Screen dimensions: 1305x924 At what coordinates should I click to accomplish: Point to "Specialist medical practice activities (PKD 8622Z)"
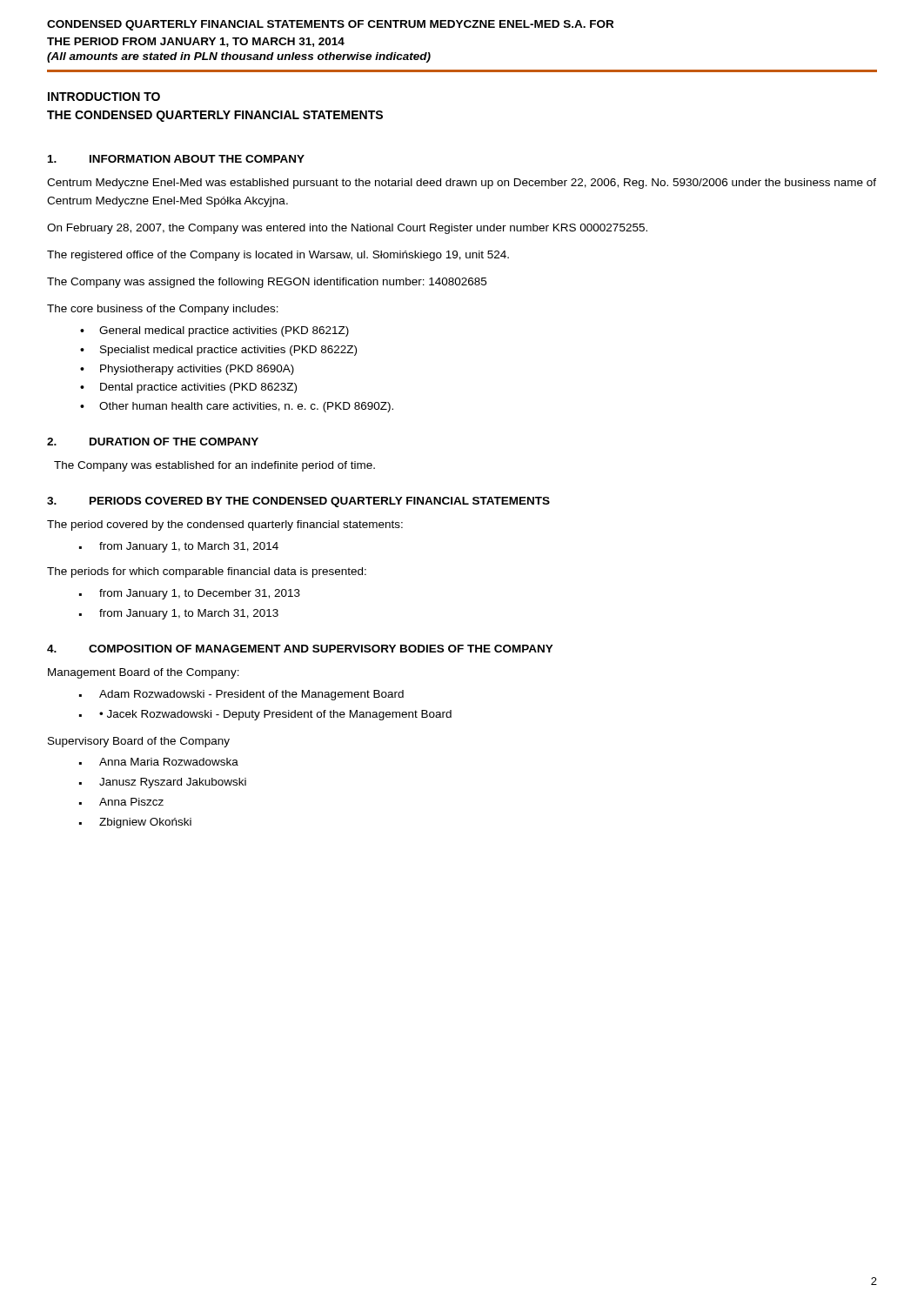[x=228, y=349]
